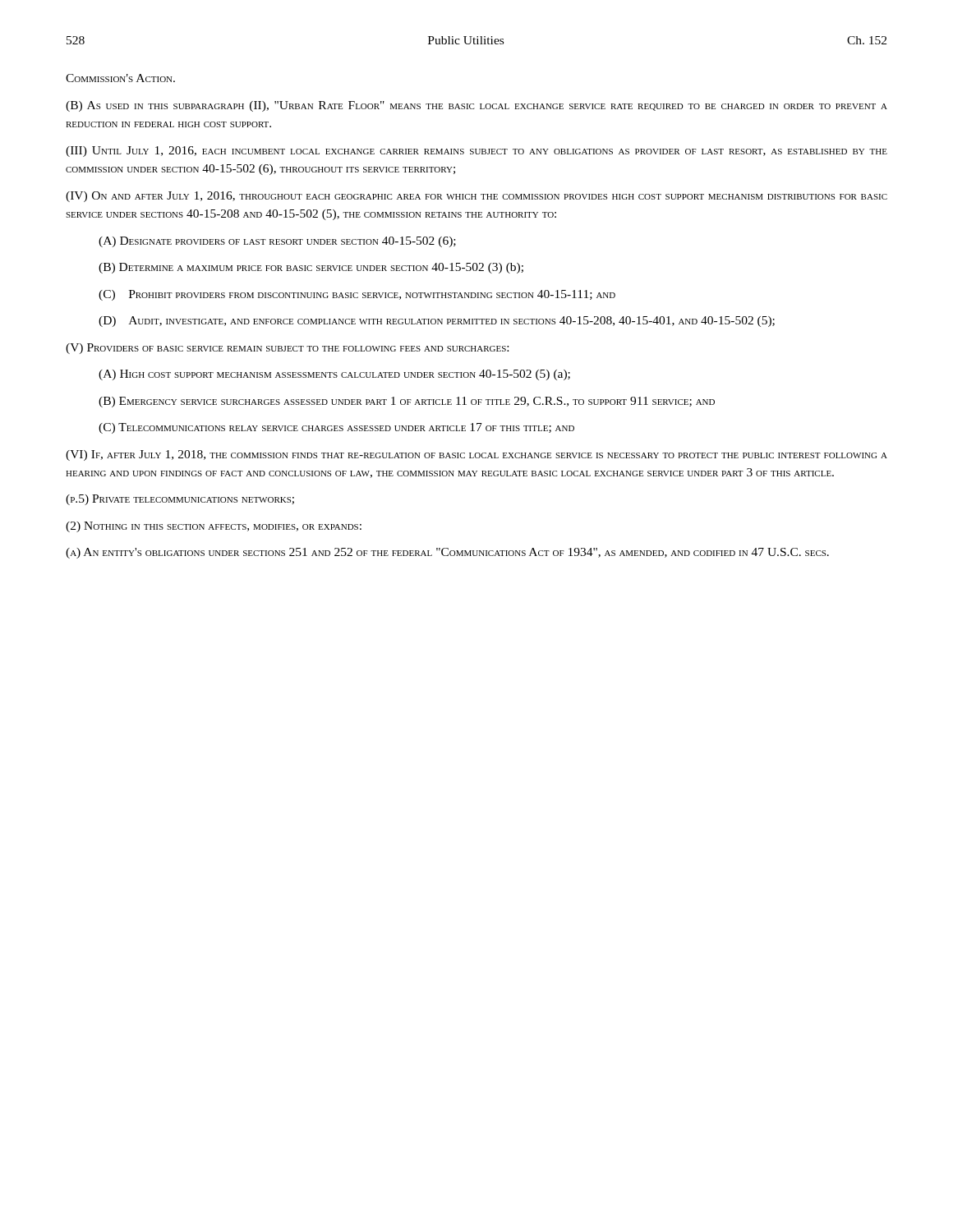Image resolution: width=953 pixels, height=1232 pixels.
Task: Locate the block of text that opens with "(a) An entity's obligations under sections"
Action: point(448,552)
